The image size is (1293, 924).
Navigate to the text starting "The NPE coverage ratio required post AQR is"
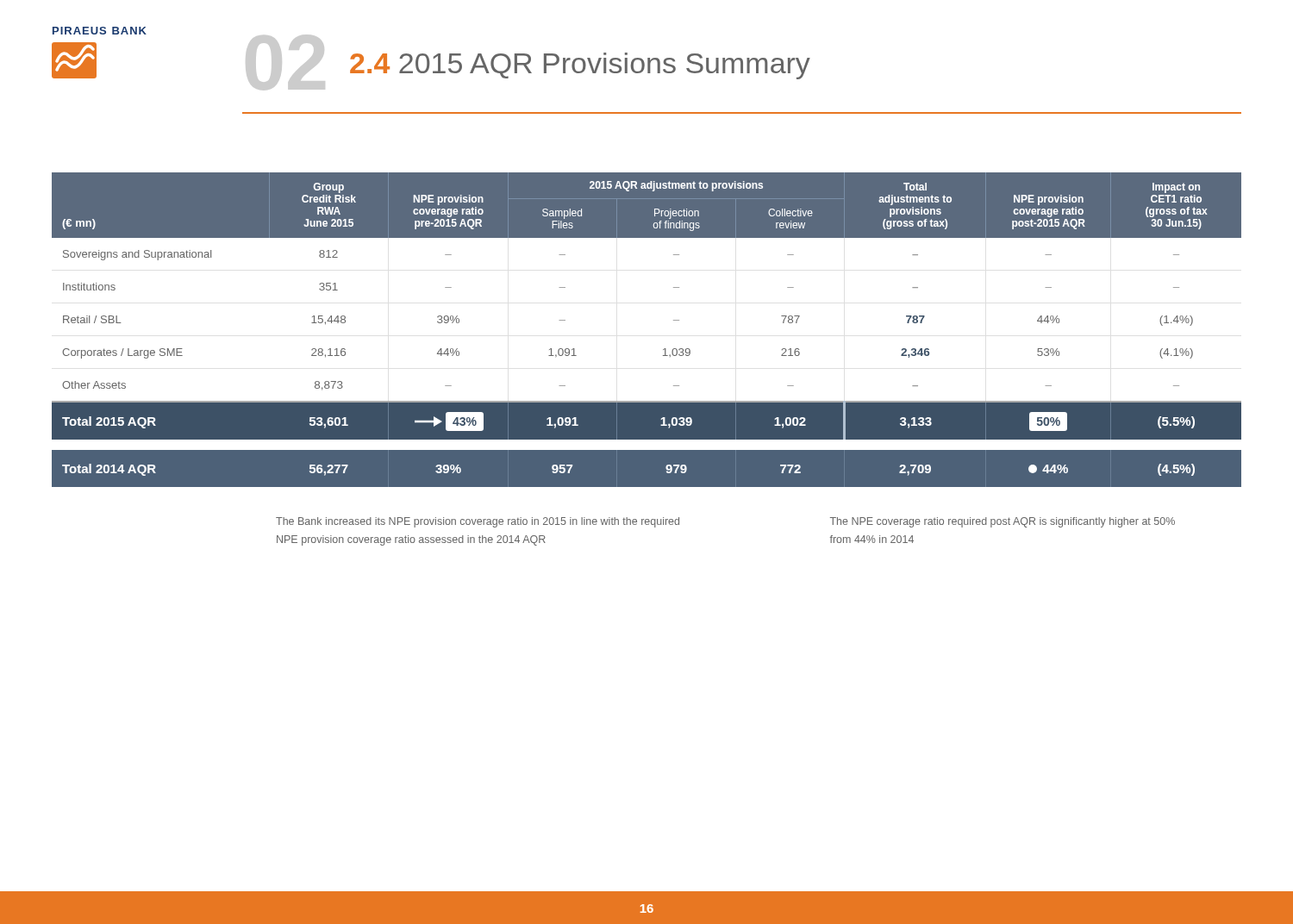point(1002,530)
